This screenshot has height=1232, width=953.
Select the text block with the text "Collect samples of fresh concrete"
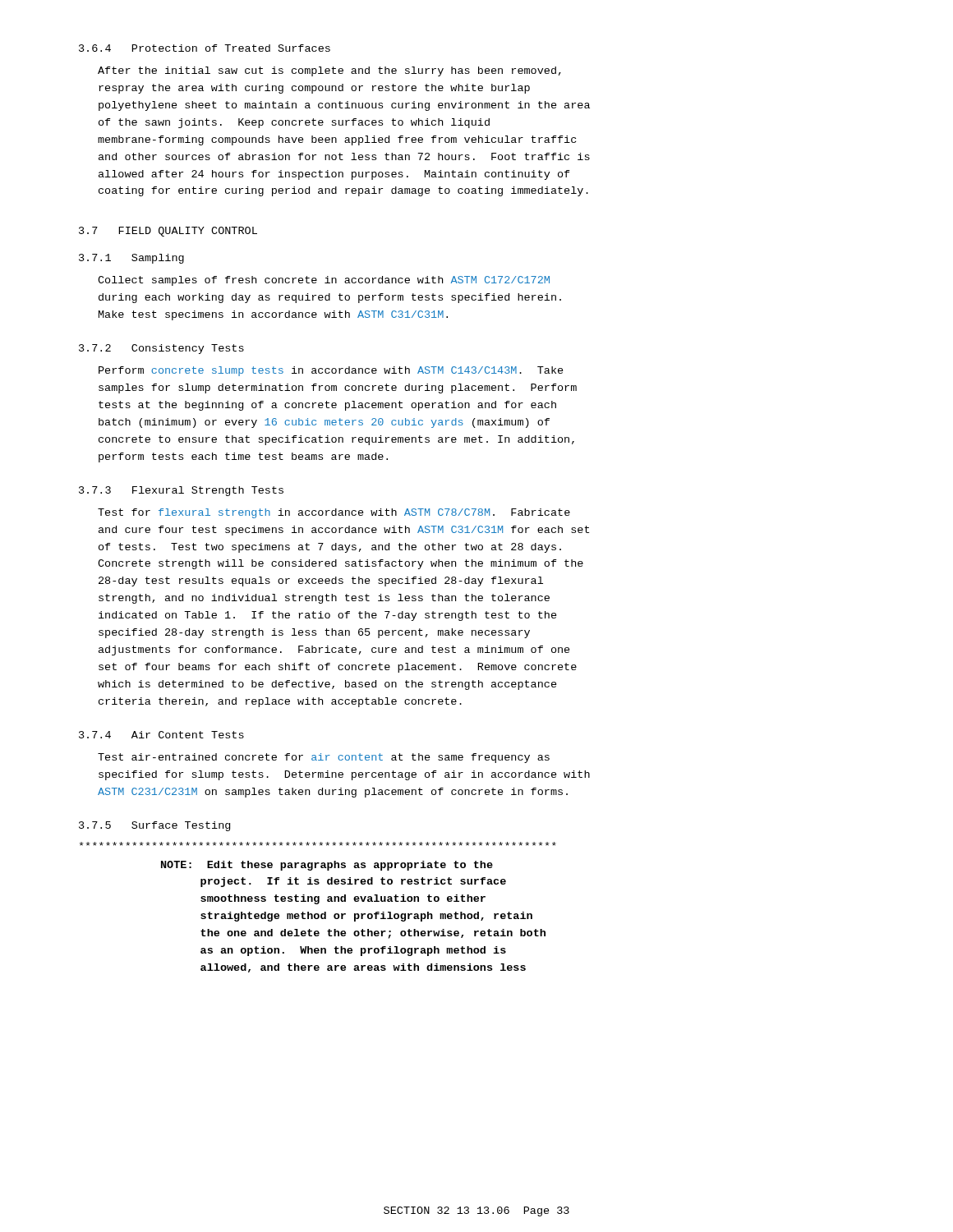[x=331, y=298]
